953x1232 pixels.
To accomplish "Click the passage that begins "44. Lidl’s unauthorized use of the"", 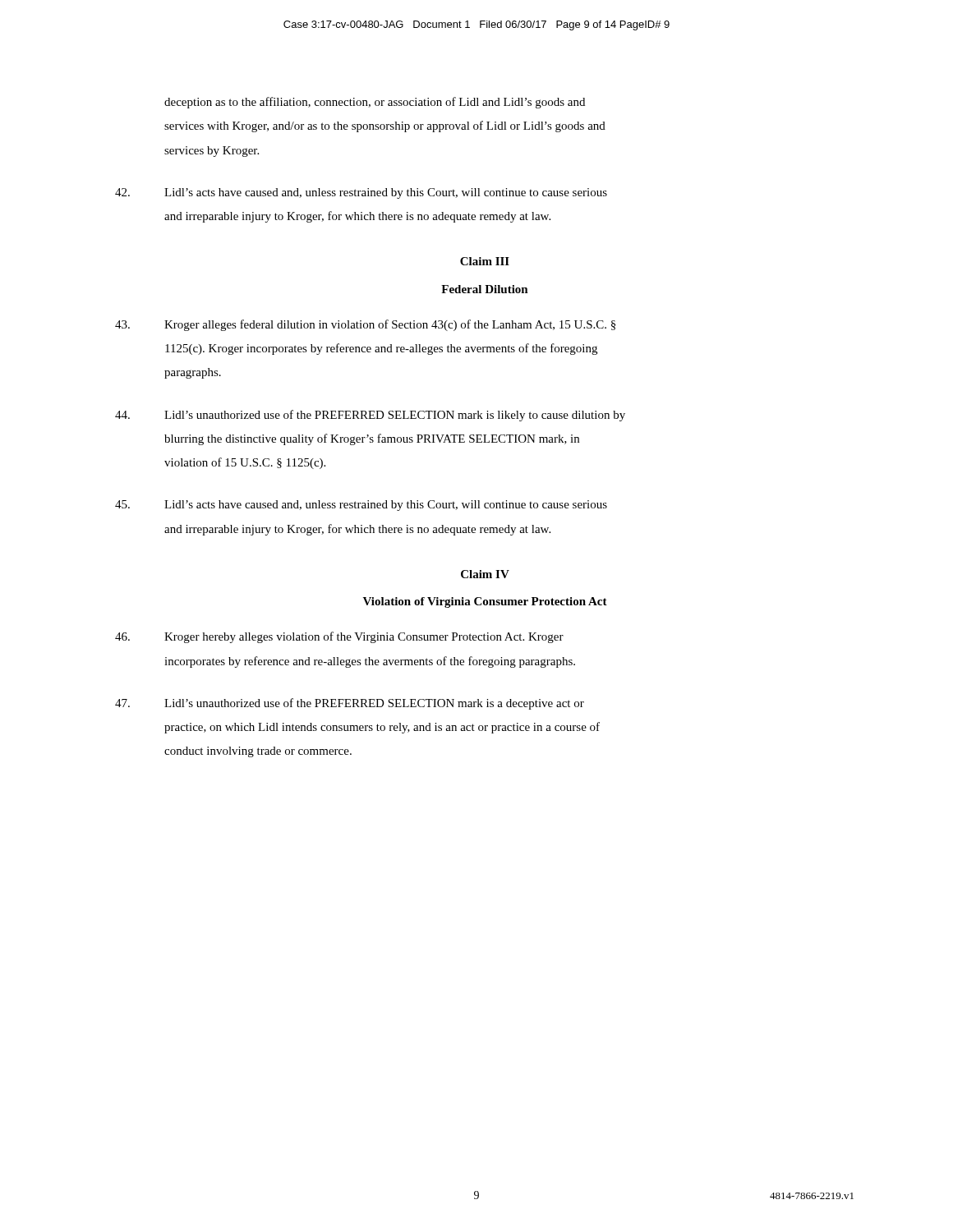I will click(485, 439).
